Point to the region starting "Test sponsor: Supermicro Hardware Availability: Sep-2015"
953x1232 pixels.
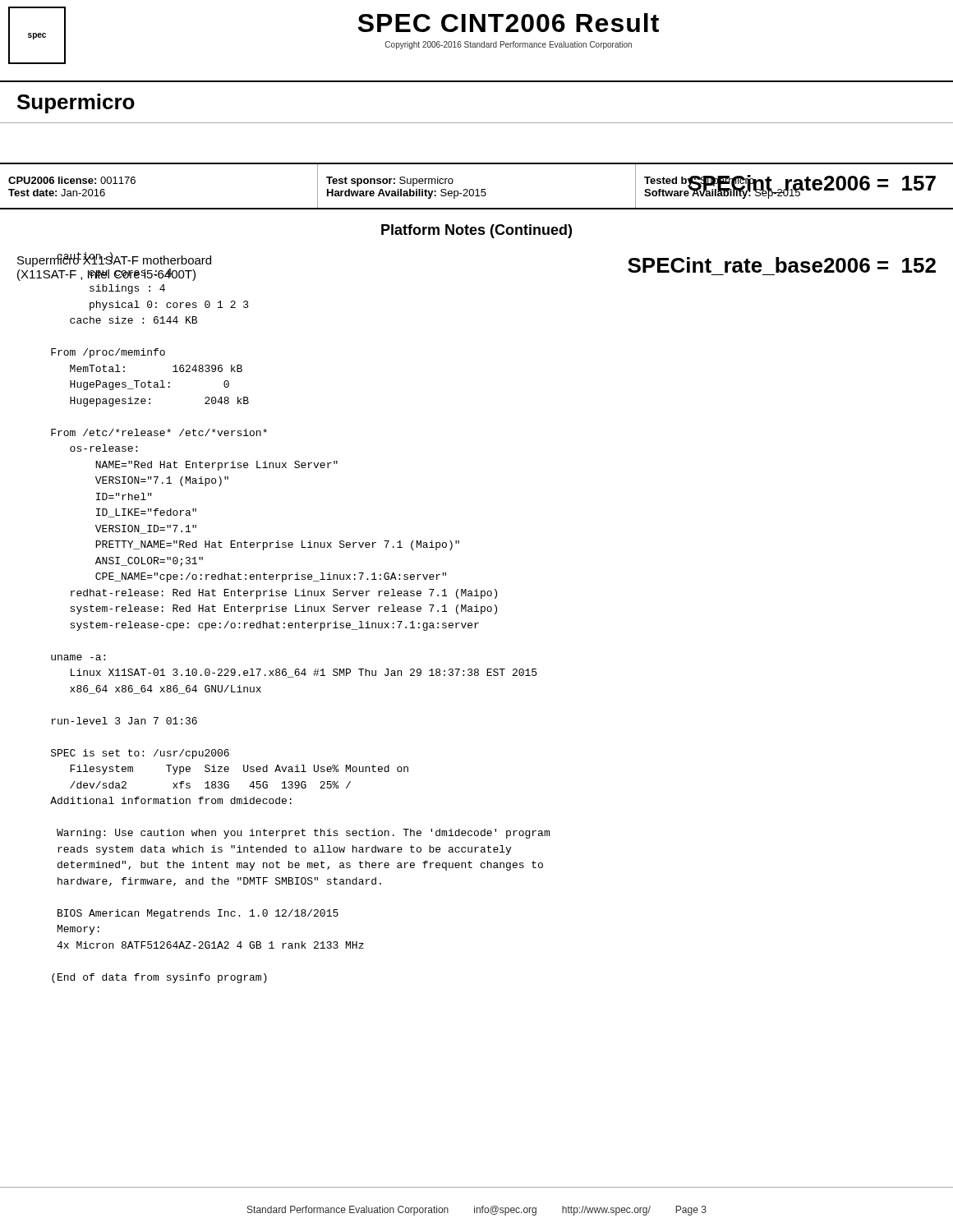[x=476, y=186]
